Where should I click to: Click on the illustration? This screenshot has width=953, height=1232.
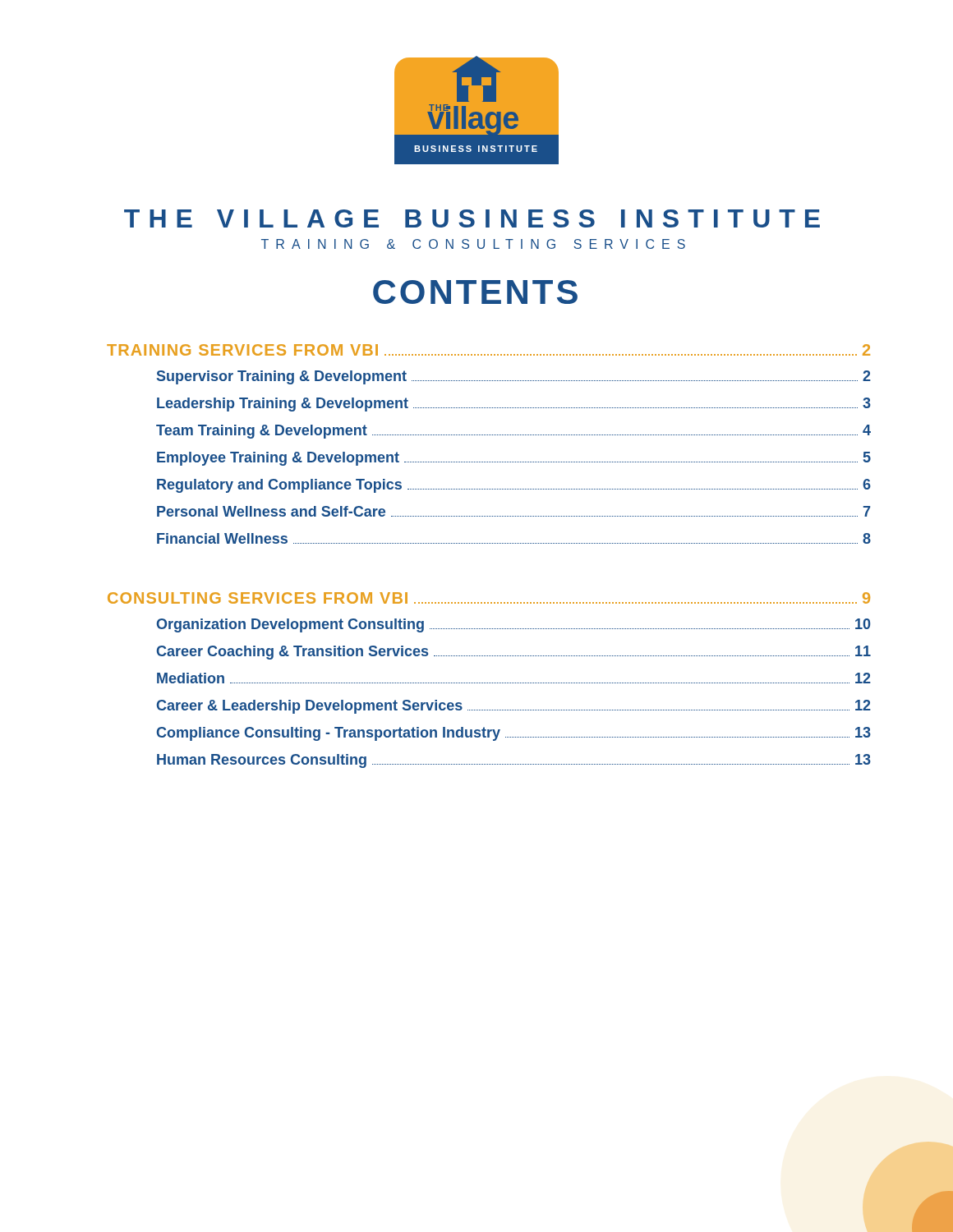tap(854, 1133)
